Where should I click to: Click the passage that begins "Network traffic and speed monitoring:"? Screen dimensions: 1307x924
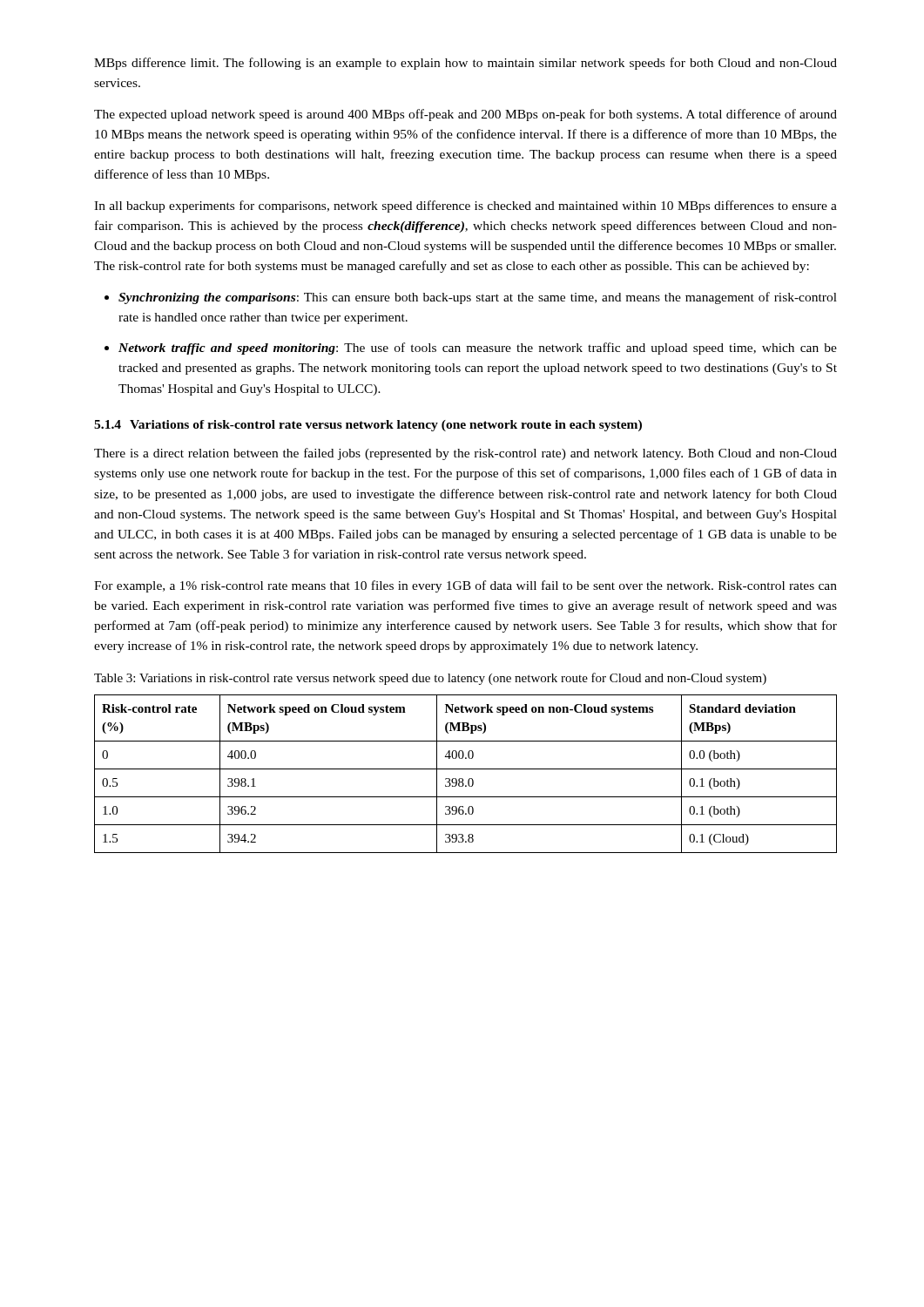[465, 368]
